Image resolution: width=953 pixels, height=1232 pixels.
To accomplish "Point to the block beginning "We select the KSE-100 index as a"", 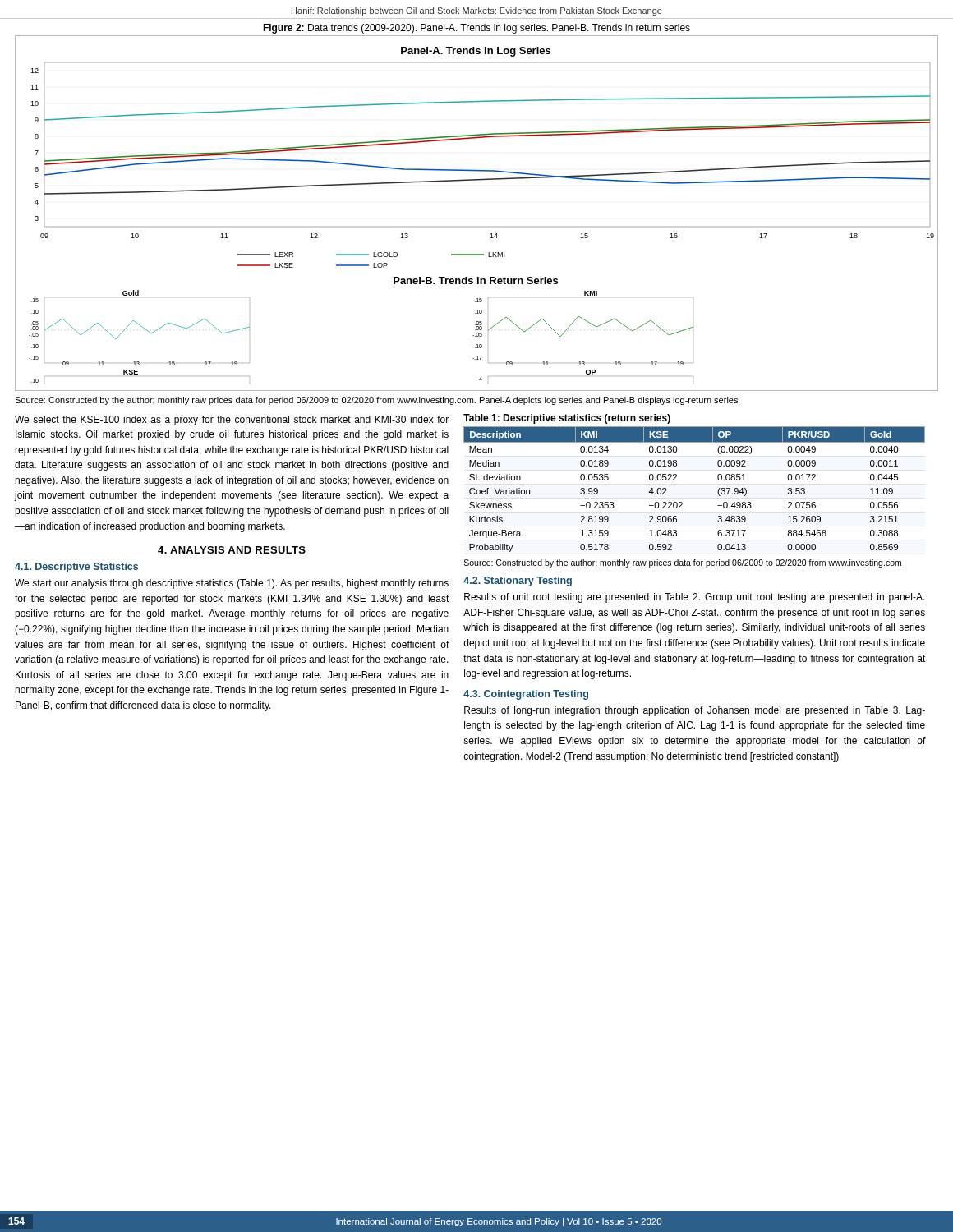I will 232,473.
